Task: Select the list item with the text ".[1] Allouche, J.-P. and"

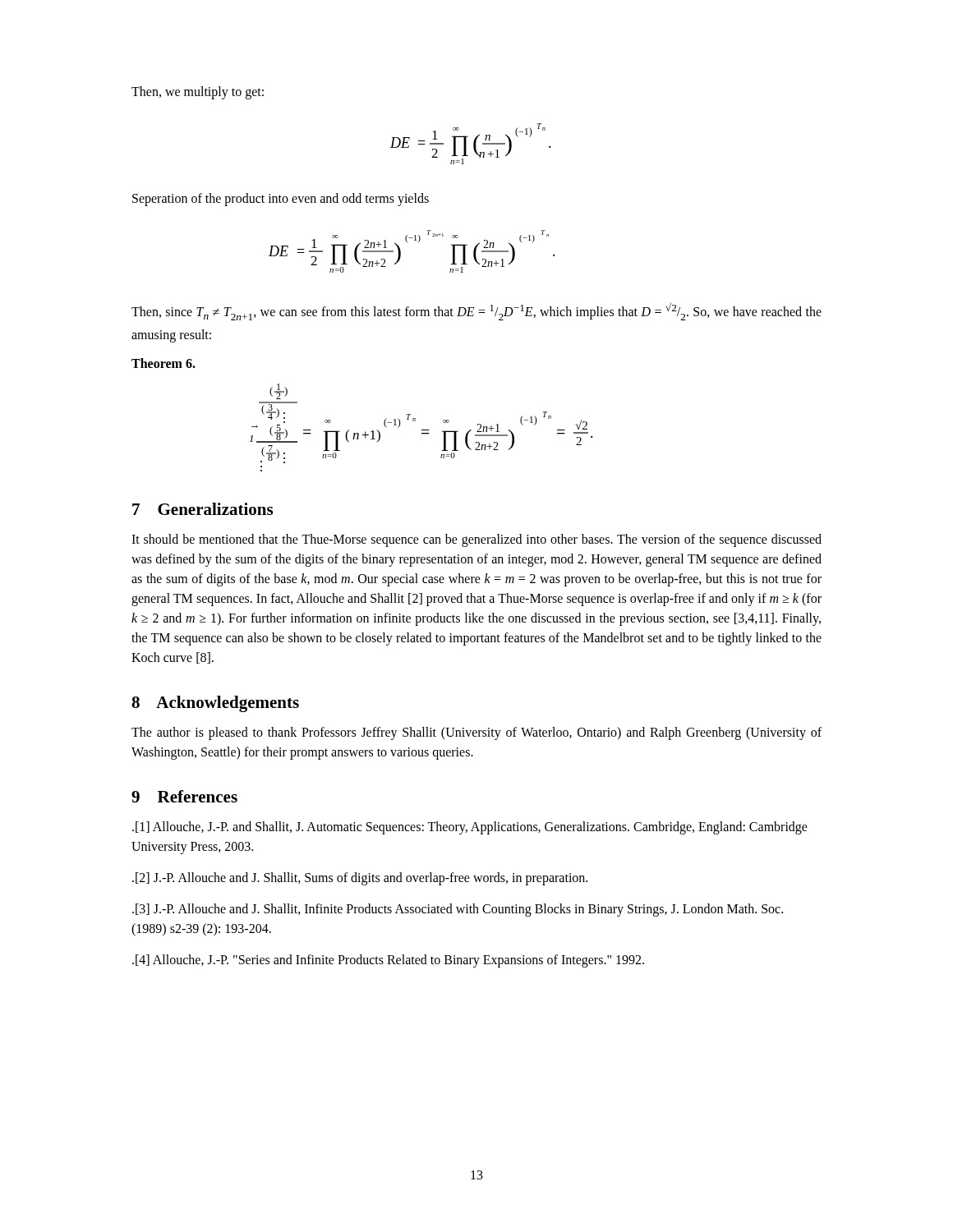Action: [469, 836]
